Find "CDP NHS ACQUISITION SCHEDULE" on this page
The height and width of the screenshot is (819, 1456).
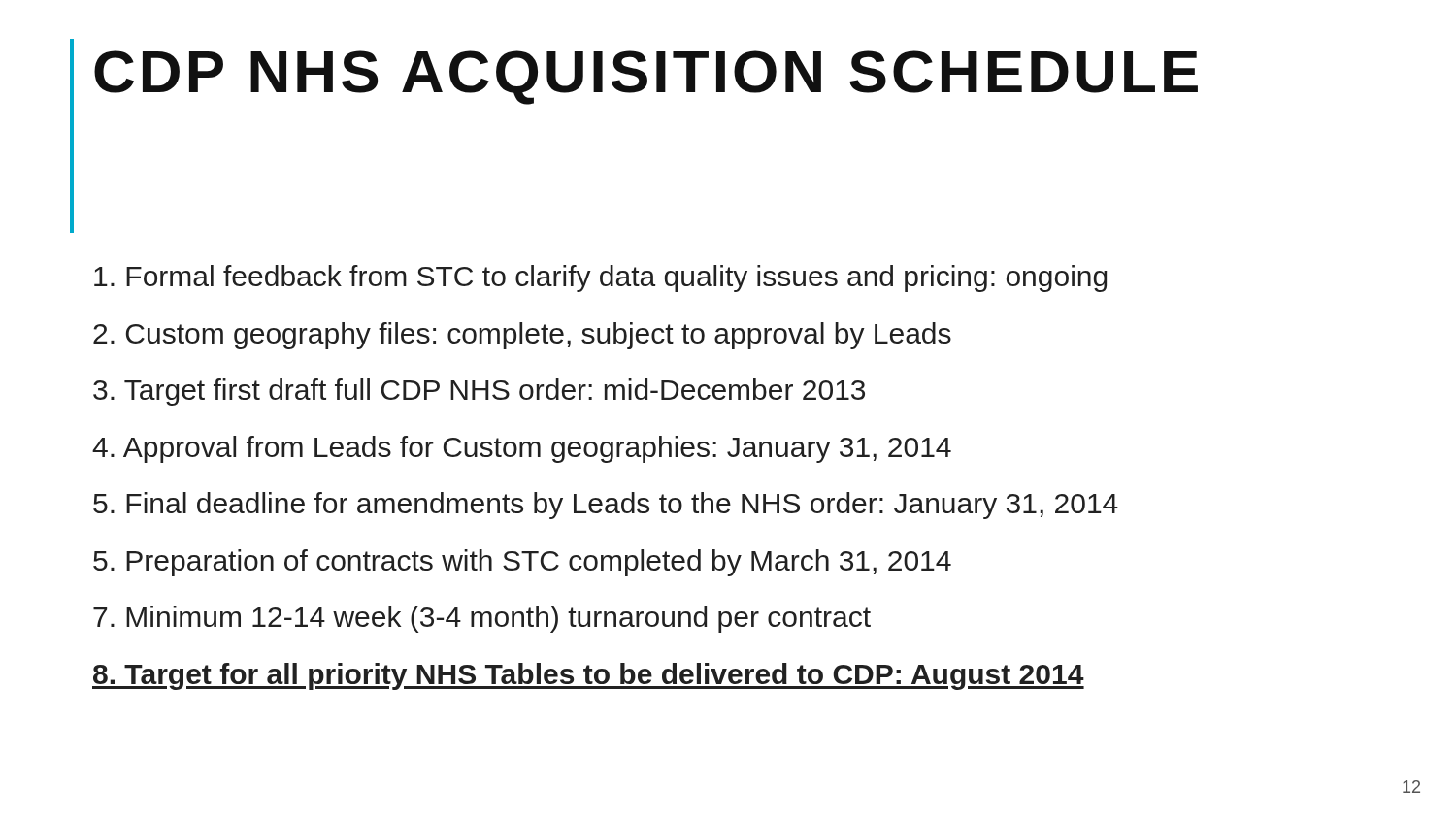click(648, 71)
